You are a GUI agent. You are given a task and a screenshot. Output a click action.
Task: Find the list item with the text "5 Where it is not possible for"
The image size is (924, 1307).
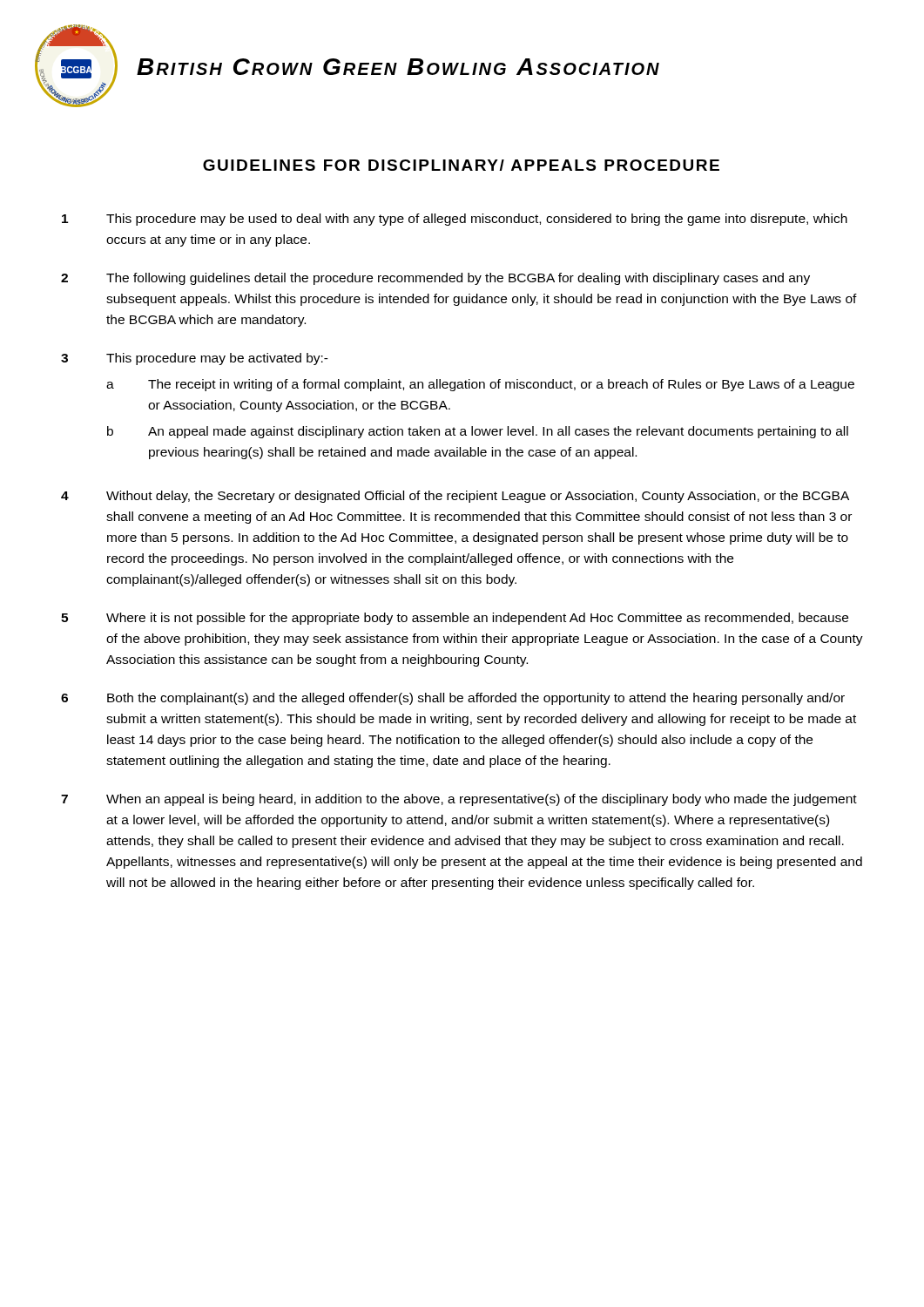[x=462, y=639]
